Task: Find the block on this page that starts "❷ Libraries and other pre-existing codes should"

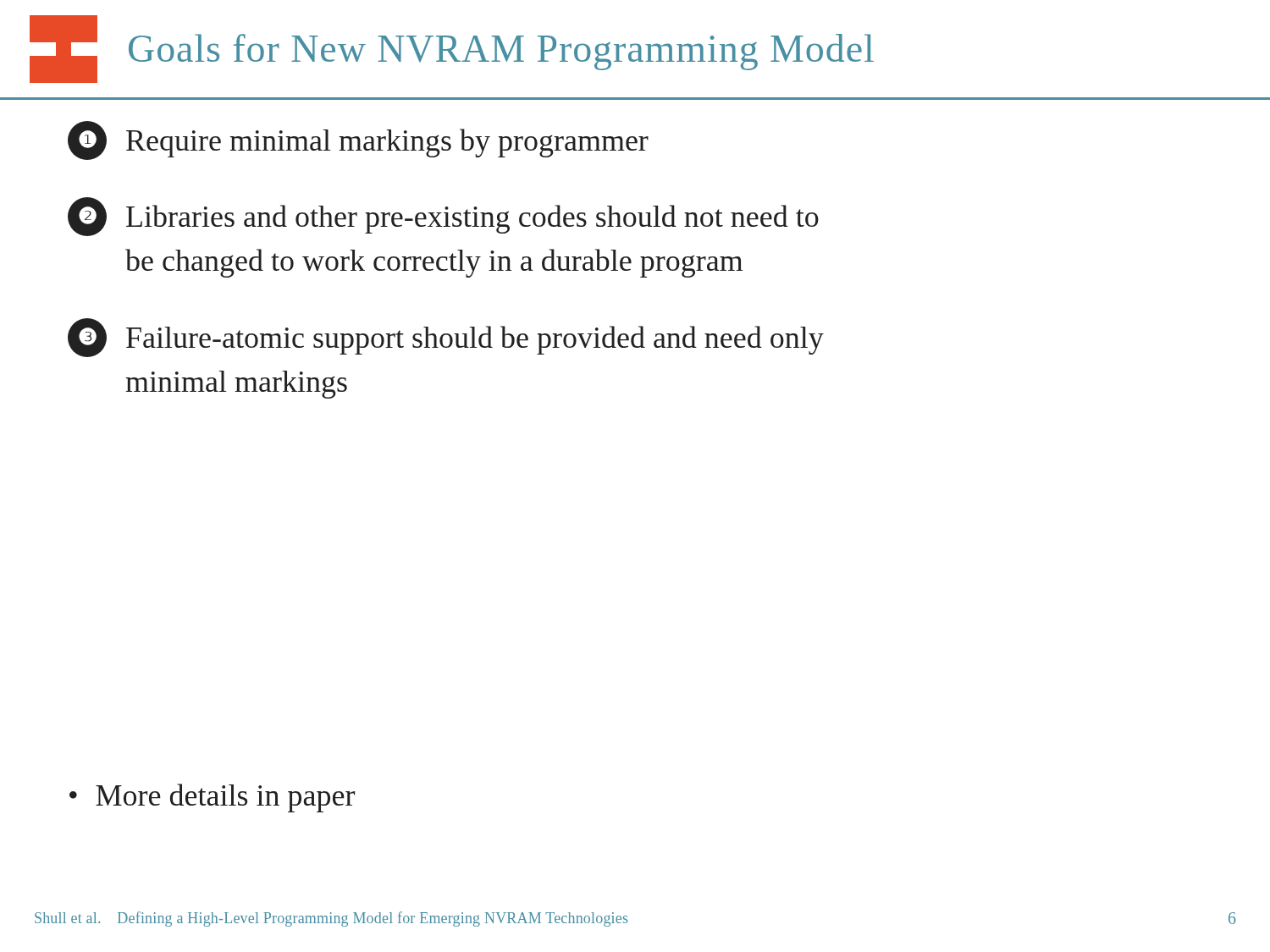Action: [x=635, y=239]
